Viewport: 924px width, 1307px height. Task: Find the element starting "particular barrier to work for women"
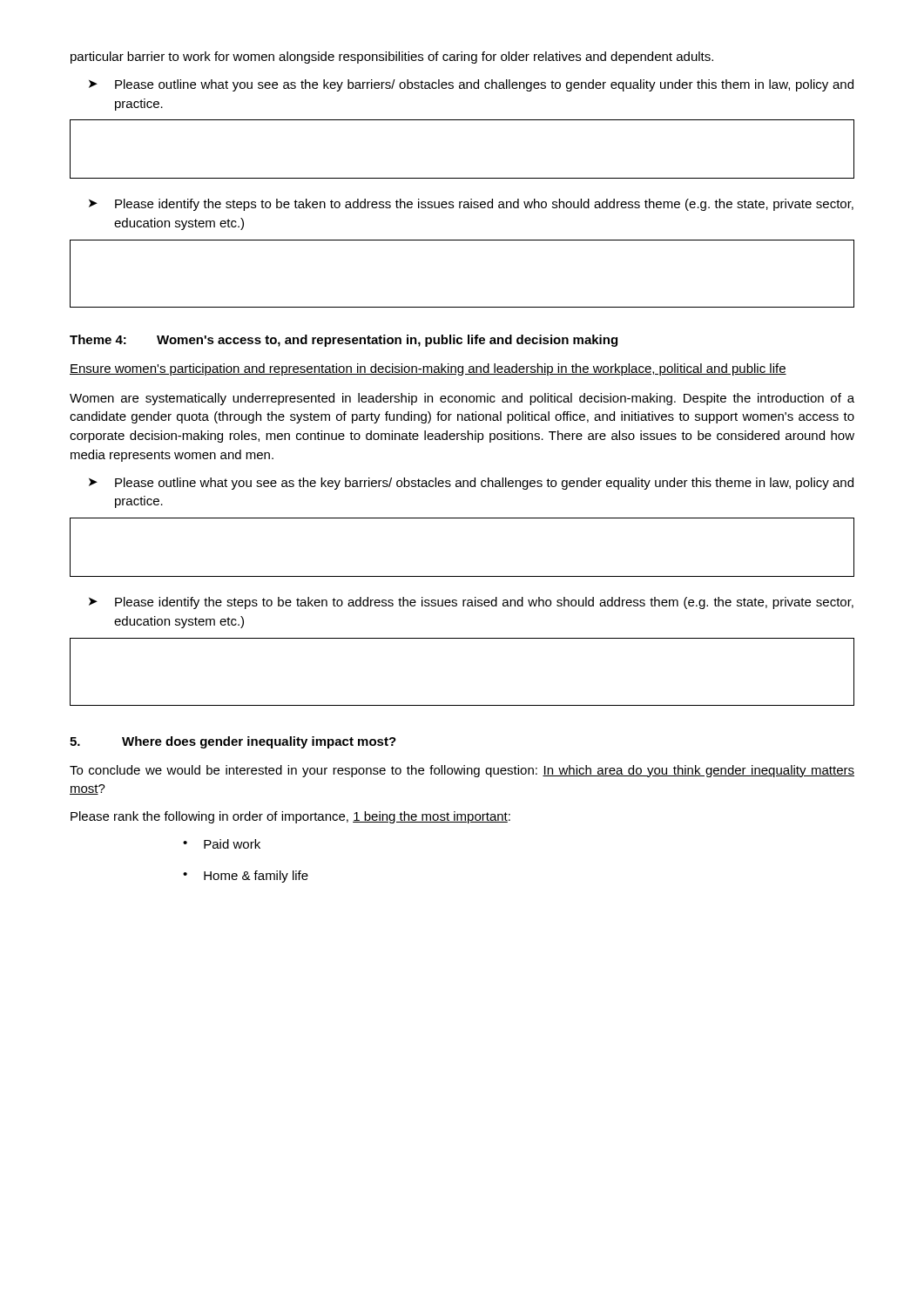[392, 56]
